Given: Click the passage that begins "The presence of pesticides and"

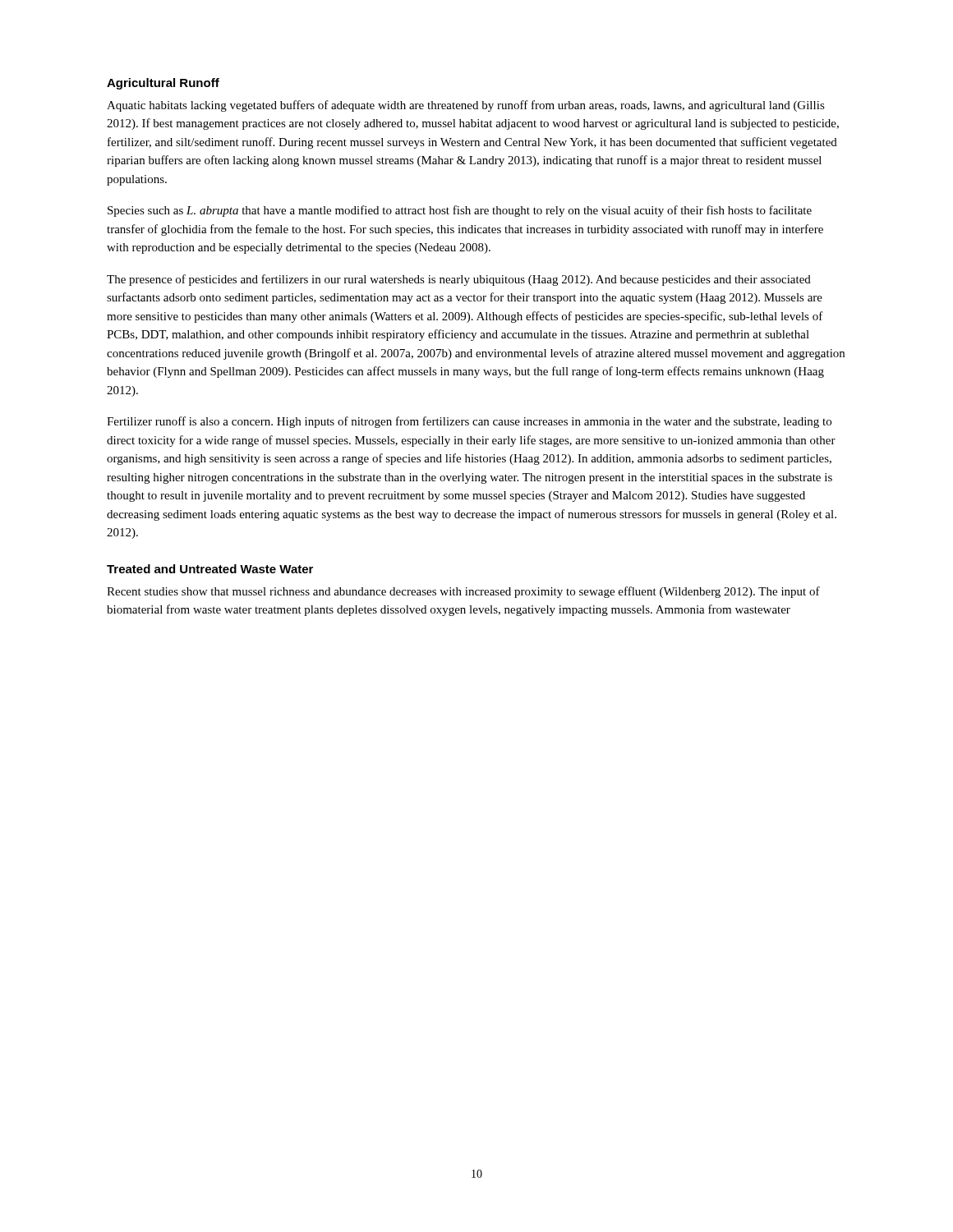Looking at the screenshot, I should click(476, 334).
